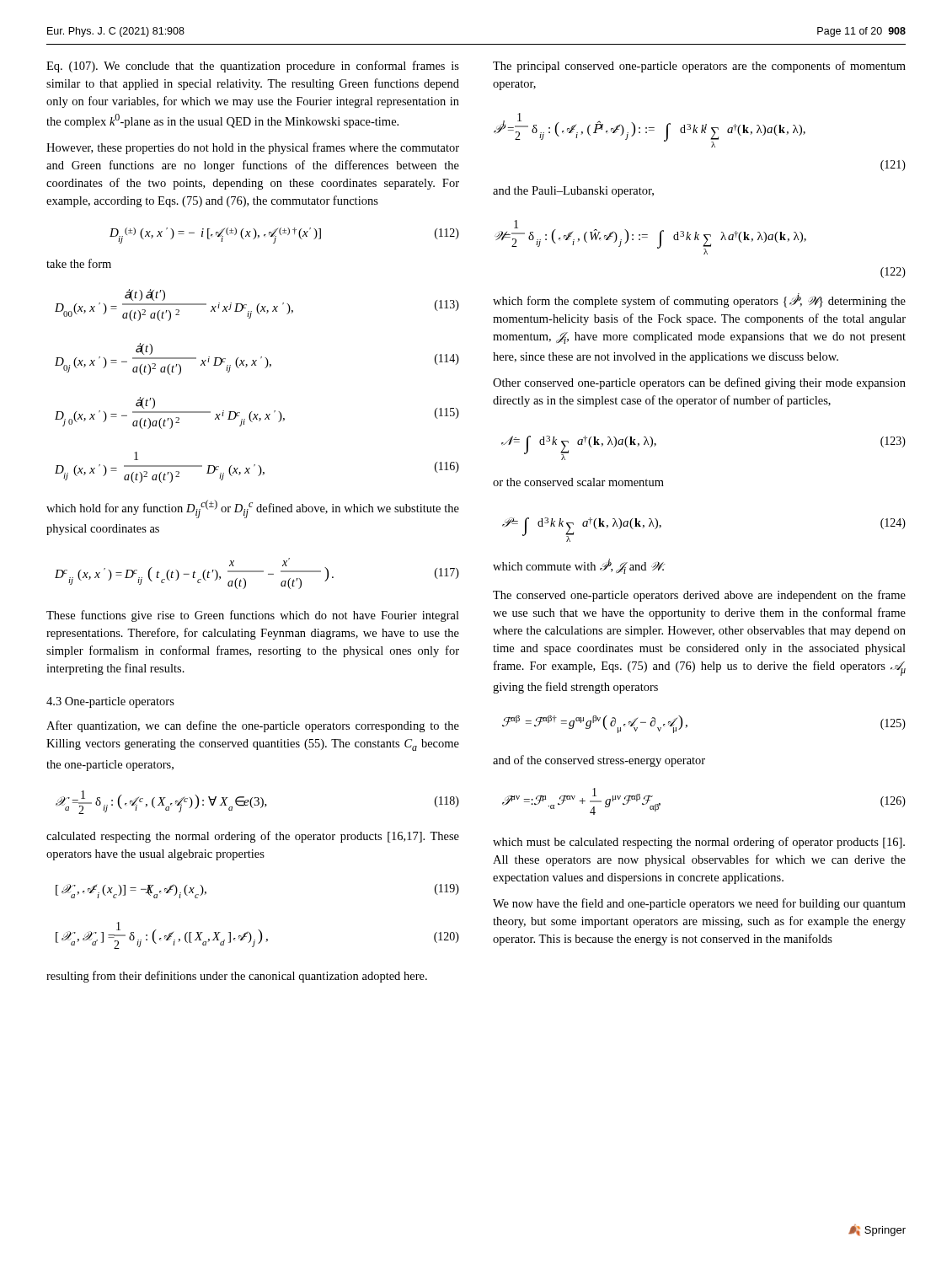Screen dimensions: 1264x952
Task: Point to the block beginning "The principal conserved one-particle operators"
Action: (699, 75)
